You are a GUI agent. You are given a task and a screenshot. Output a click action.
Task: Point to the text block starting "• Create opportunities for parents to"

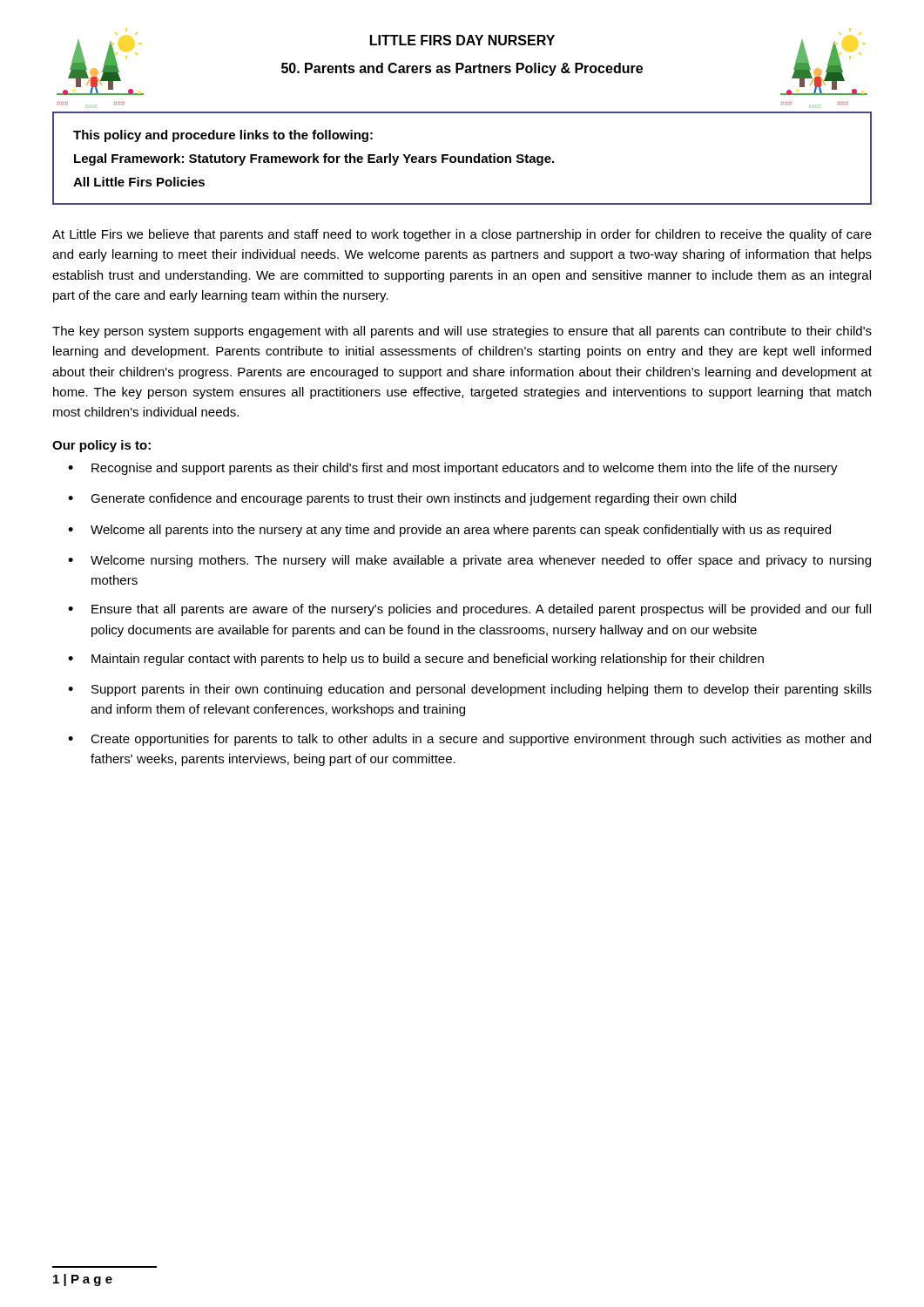tap(470, 748)
